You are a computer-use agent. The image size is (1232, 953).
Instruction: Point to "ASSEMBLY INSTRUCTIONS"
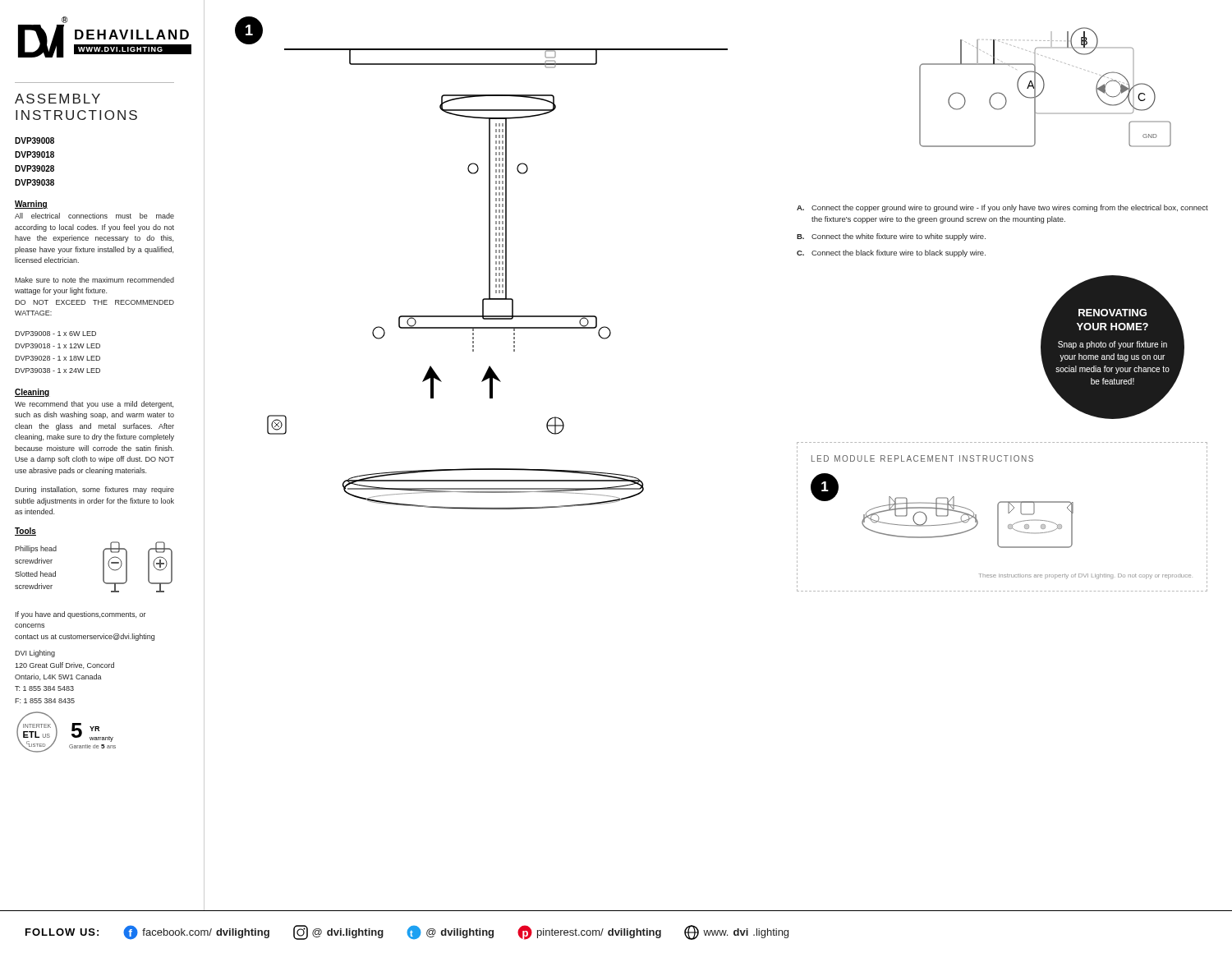click(x=94, y=108)
